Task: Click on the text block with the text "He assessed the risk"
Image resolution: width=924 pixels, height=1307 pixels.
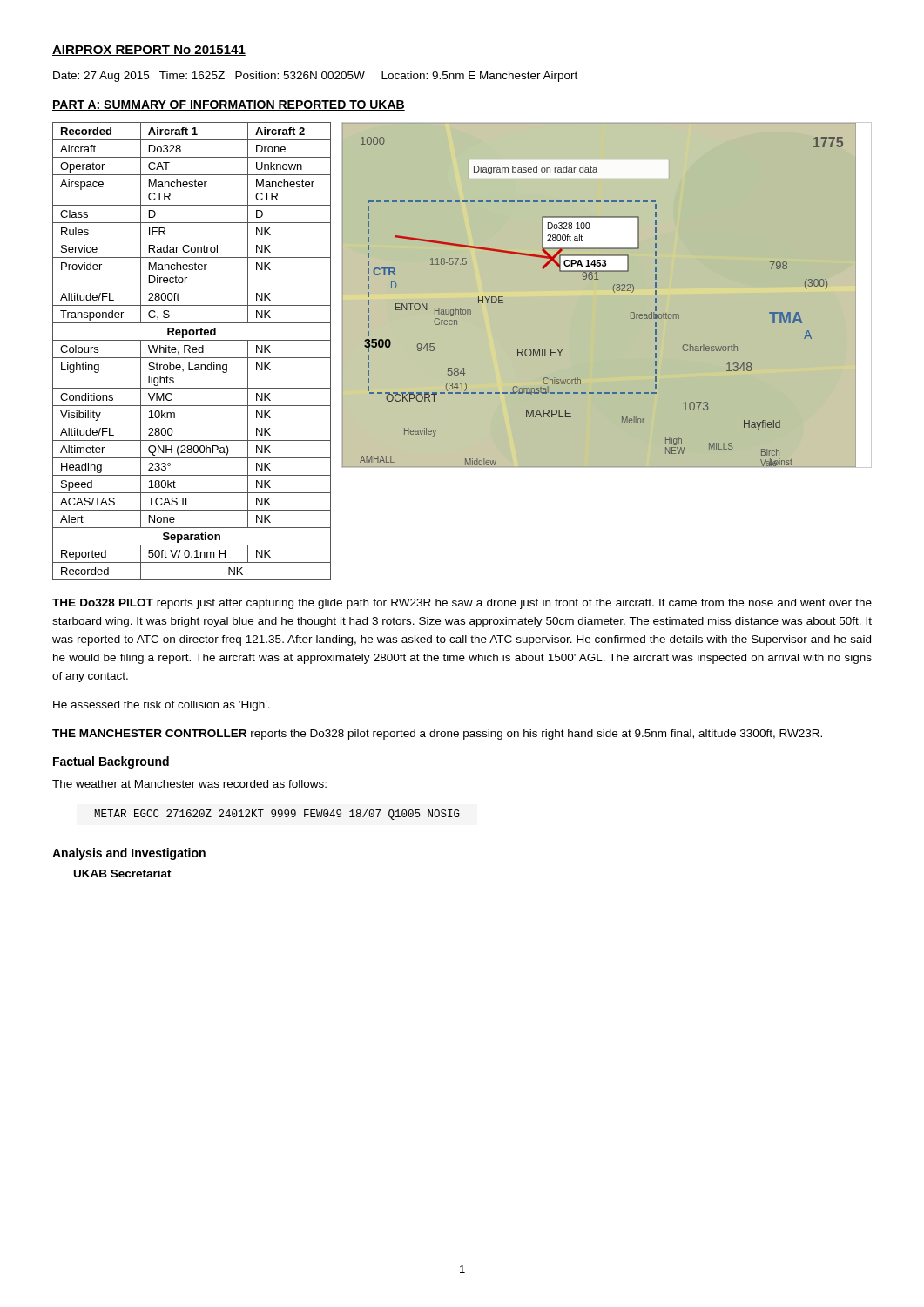Action: (x=161, y=704)
